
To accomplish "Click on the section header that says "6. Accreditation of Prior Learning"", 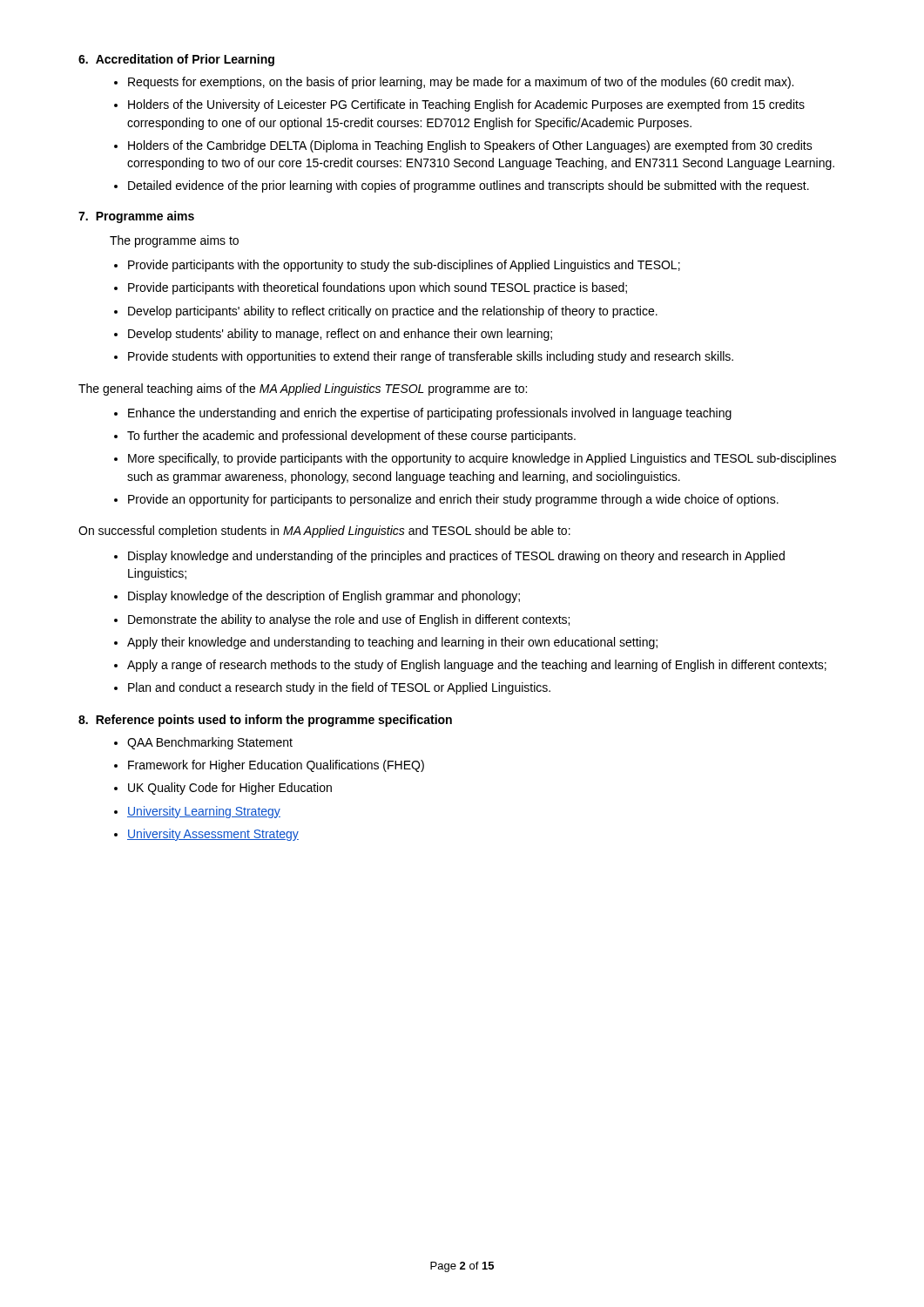I will click(177, 59).
